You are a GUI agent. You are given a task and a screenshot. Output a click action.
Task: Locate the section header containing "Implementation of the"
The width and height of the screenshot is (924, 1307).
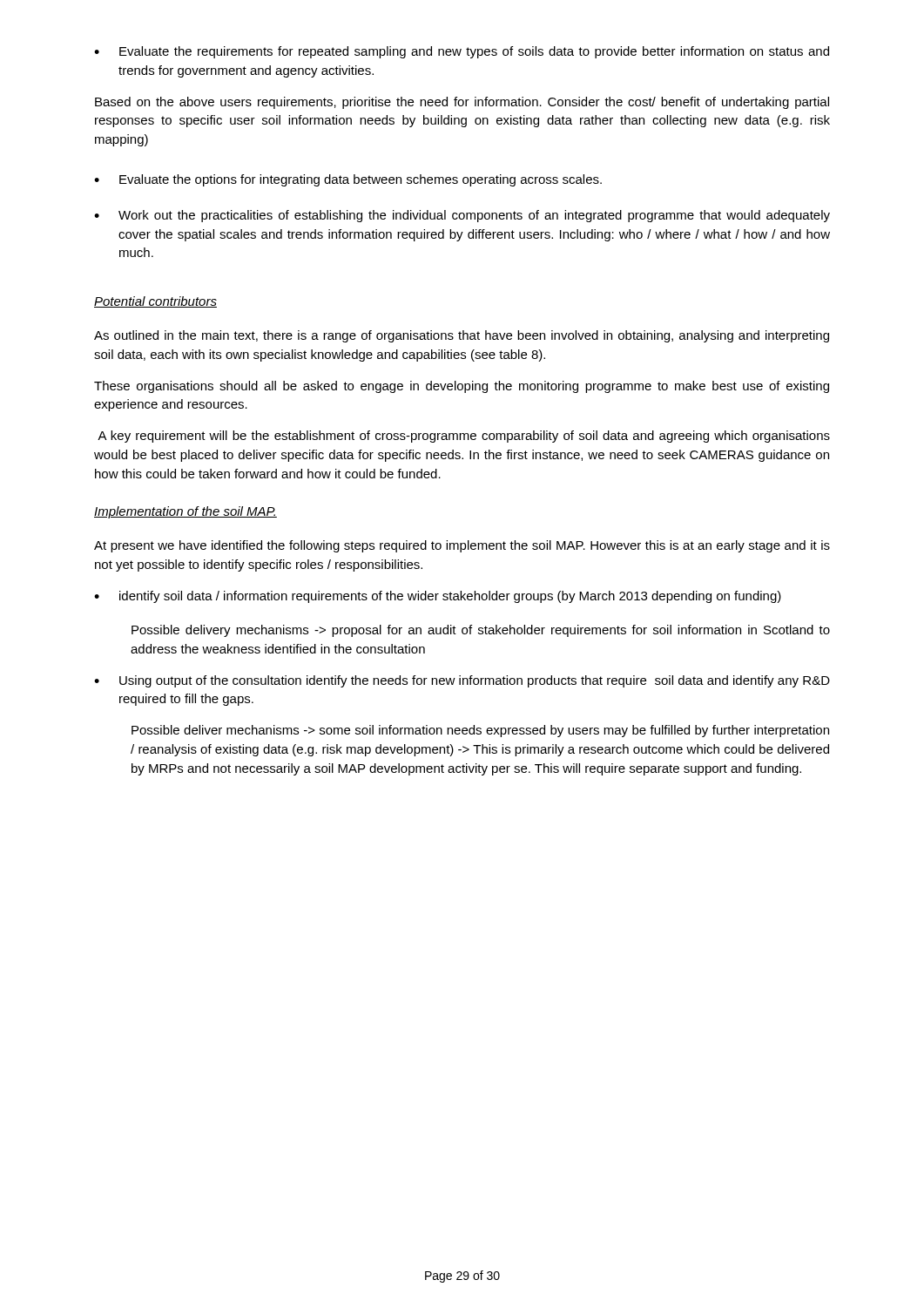[x=185, y=511]
